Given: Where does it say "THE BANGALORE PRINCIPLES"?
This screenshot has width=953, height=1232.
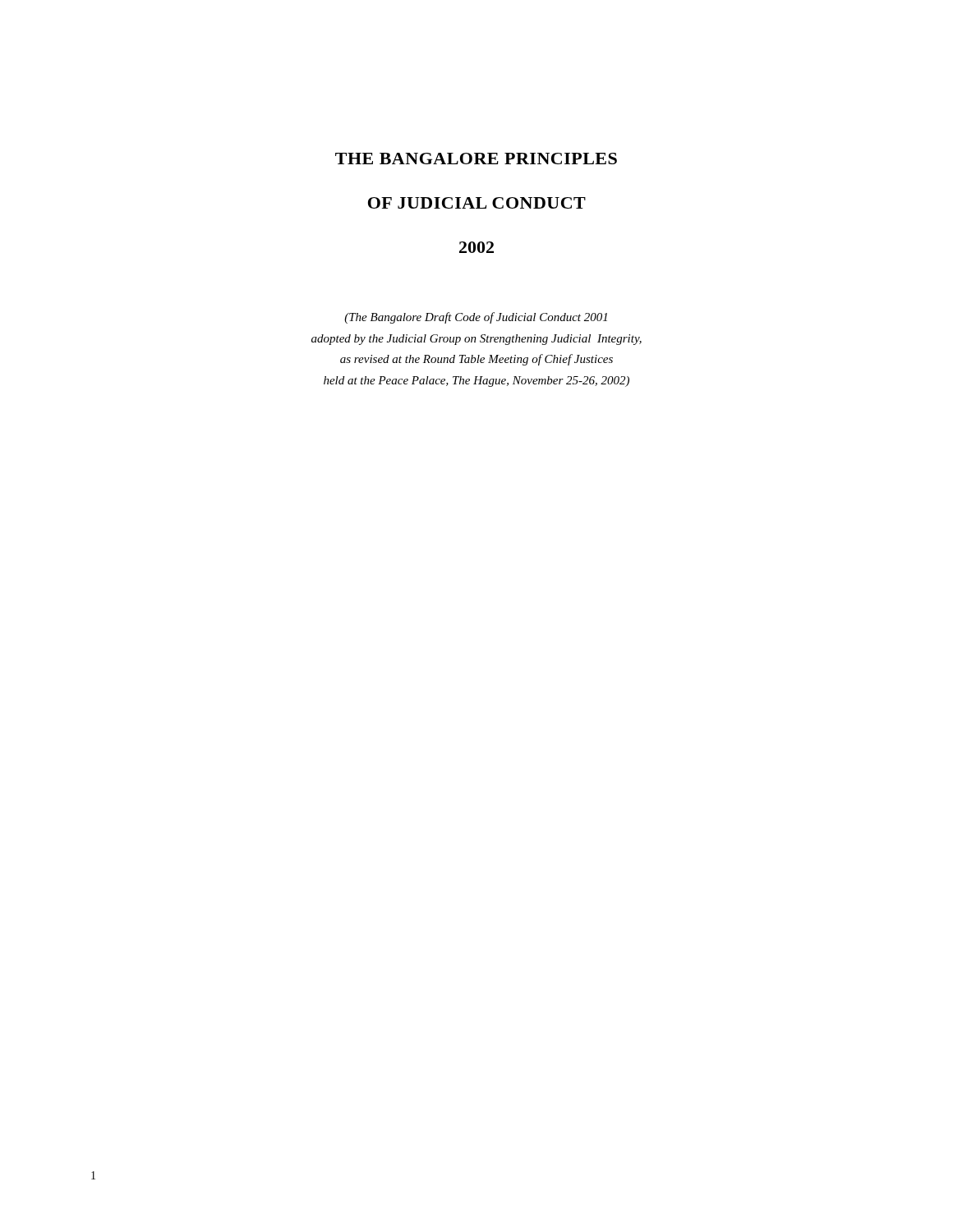Looking at the screenshot, I should click(x=476, y=158).
